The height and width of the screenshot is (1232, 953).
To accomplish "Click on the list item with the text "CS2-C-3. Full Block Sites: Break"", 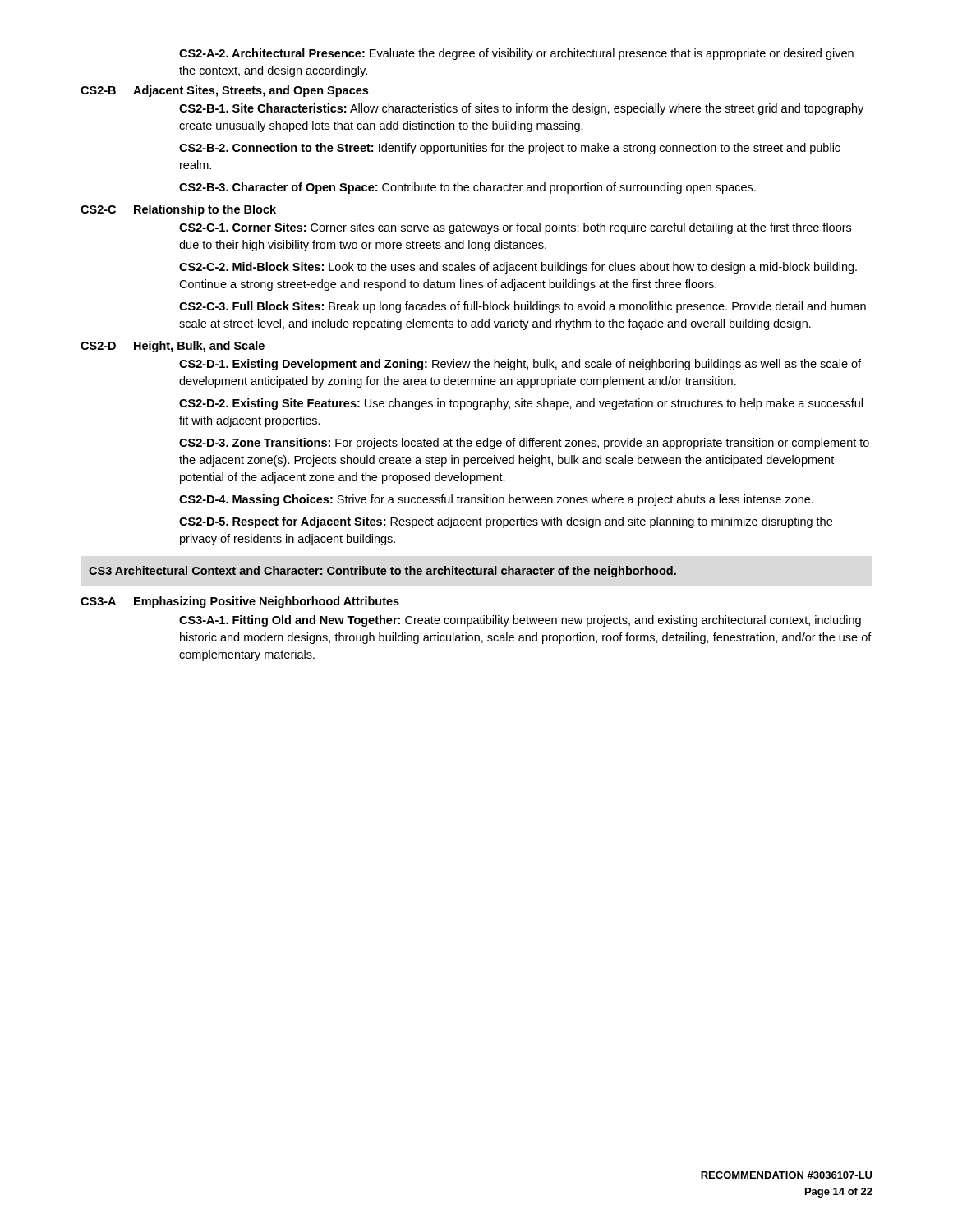I will (x=523, y=315).
